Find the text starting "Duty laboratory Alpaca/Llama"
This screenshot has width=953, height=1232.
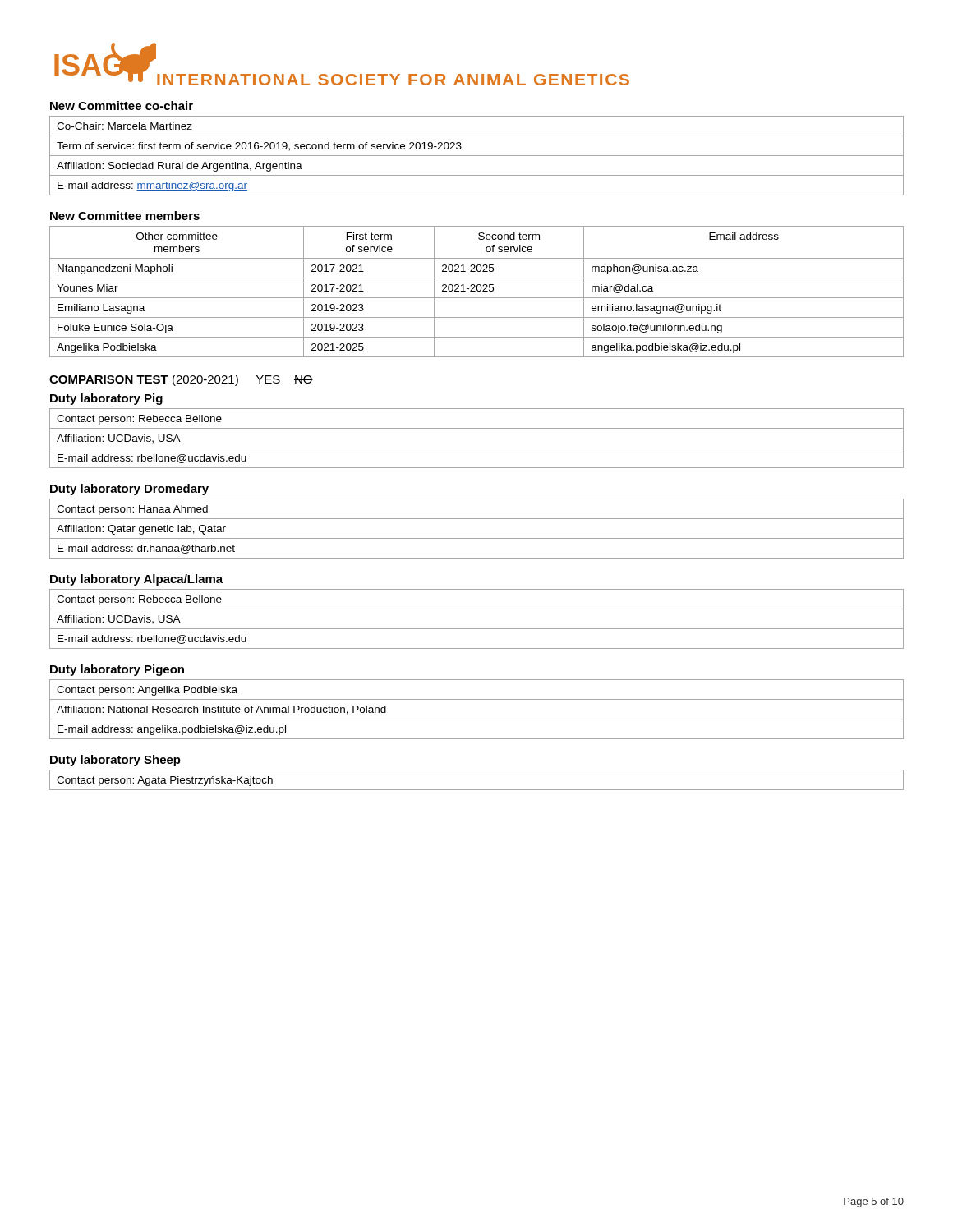(136, 579)
